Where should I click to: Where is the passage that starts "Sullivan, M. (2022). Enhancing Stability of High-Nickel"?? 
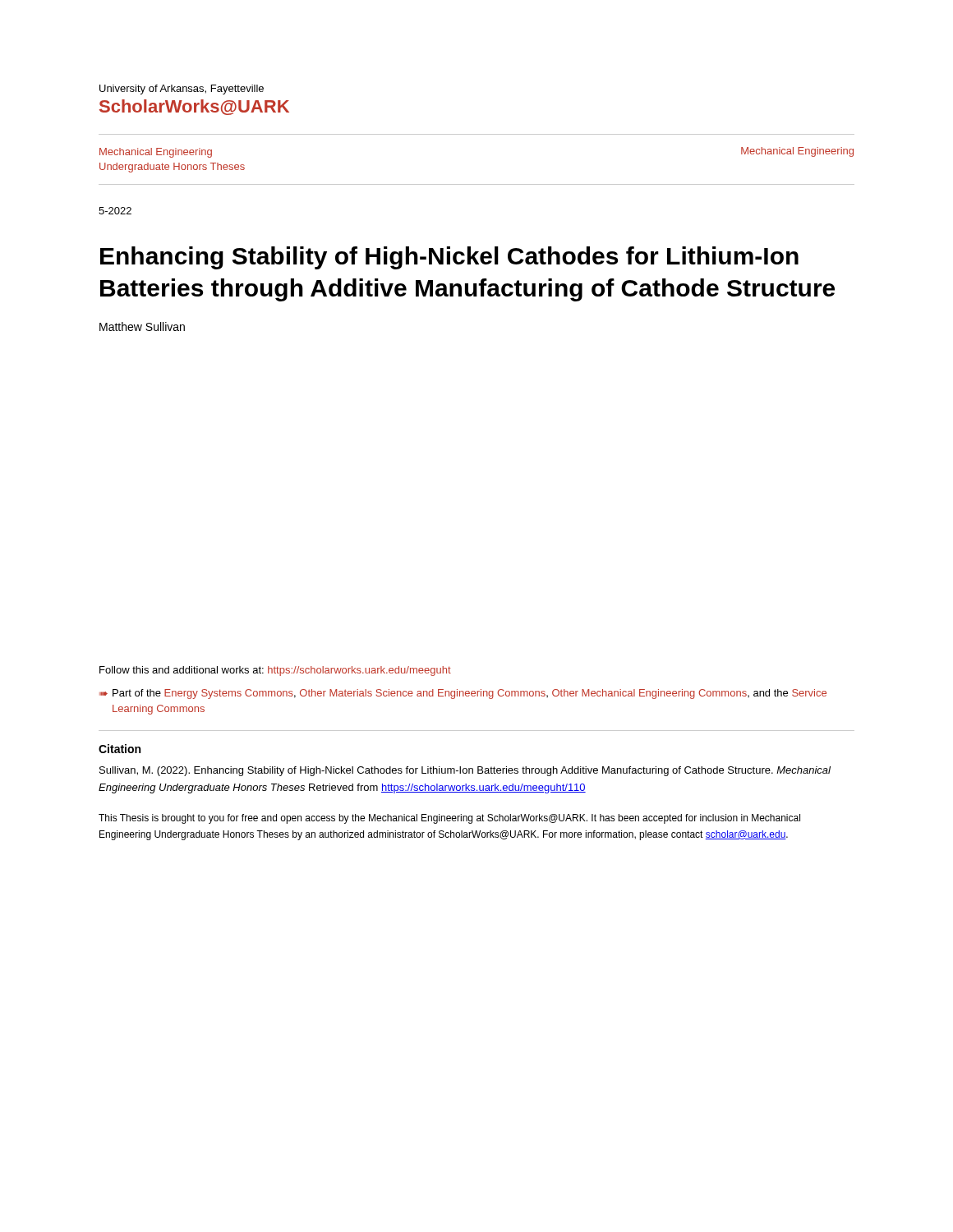click(x=465, y=778)
